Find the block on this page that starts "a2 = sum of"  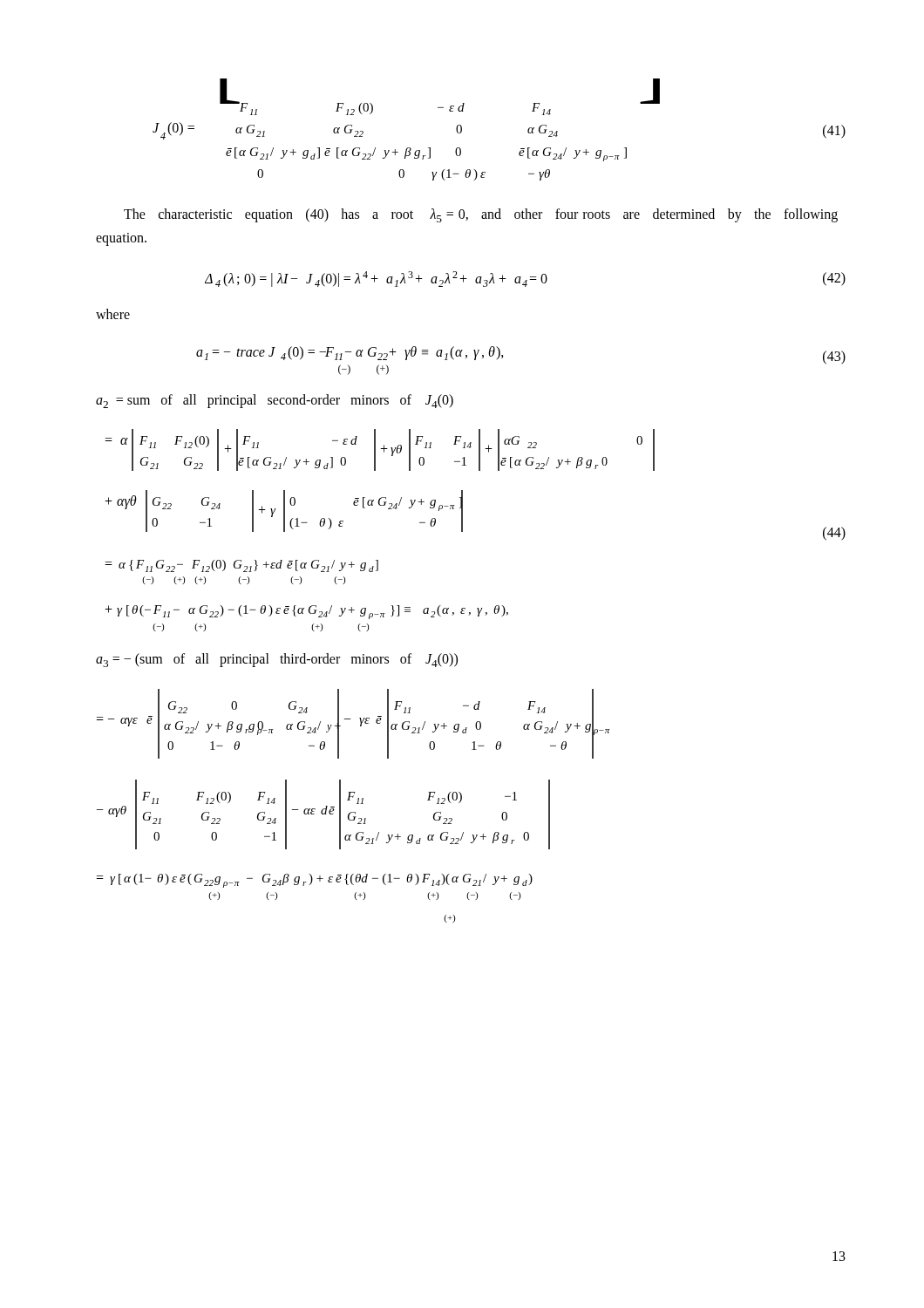pyautogui.click(x=275, y=402)
